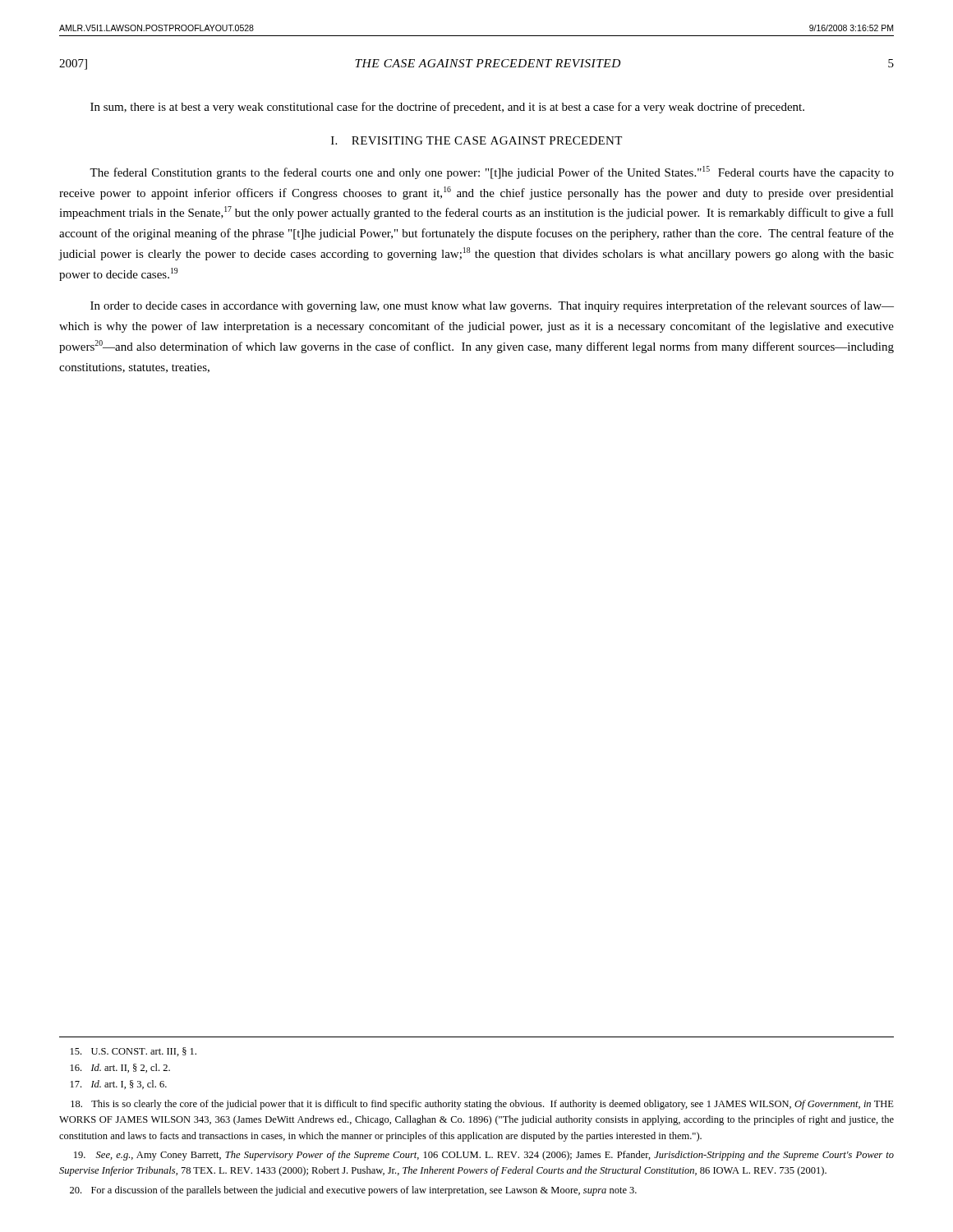Point to the block beginning "For a discussion of the parallels between the"
The image size is (953, 1232).
[x=348, y=1190]
